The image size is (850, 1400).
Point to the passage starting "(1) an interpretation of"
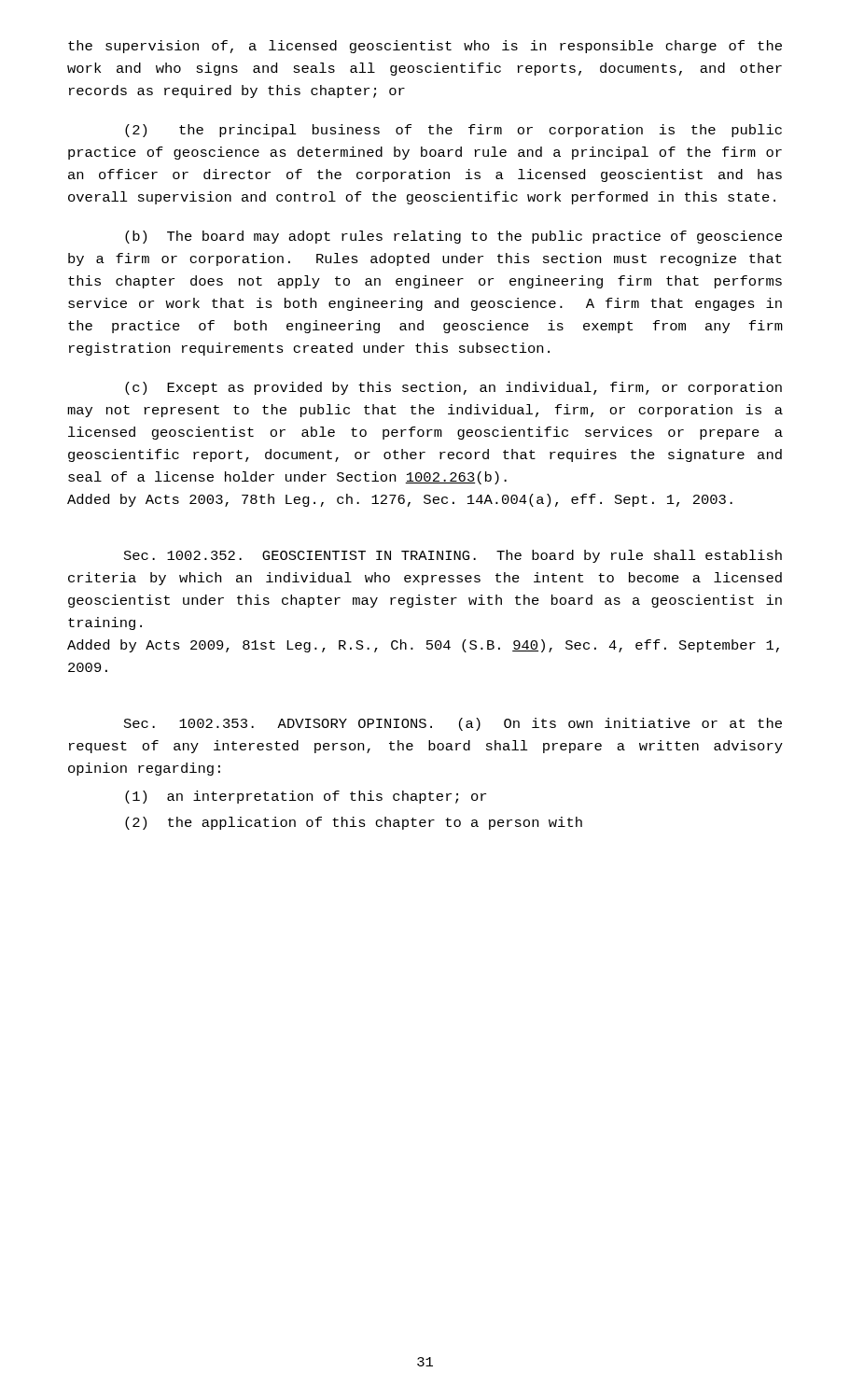453,797
